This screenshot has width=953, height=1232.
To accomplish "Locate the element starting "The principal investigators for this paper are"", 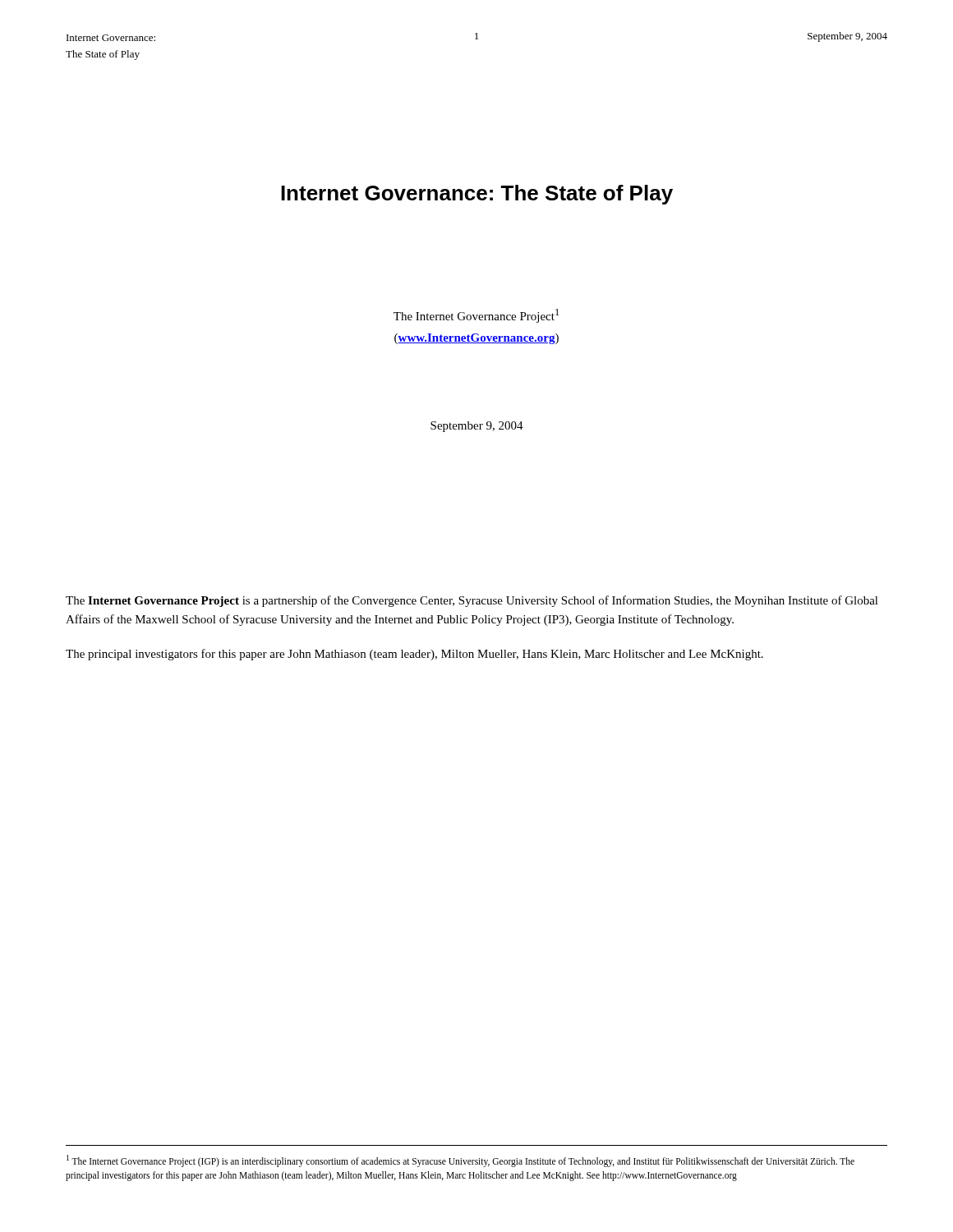I will click(415, 653).
